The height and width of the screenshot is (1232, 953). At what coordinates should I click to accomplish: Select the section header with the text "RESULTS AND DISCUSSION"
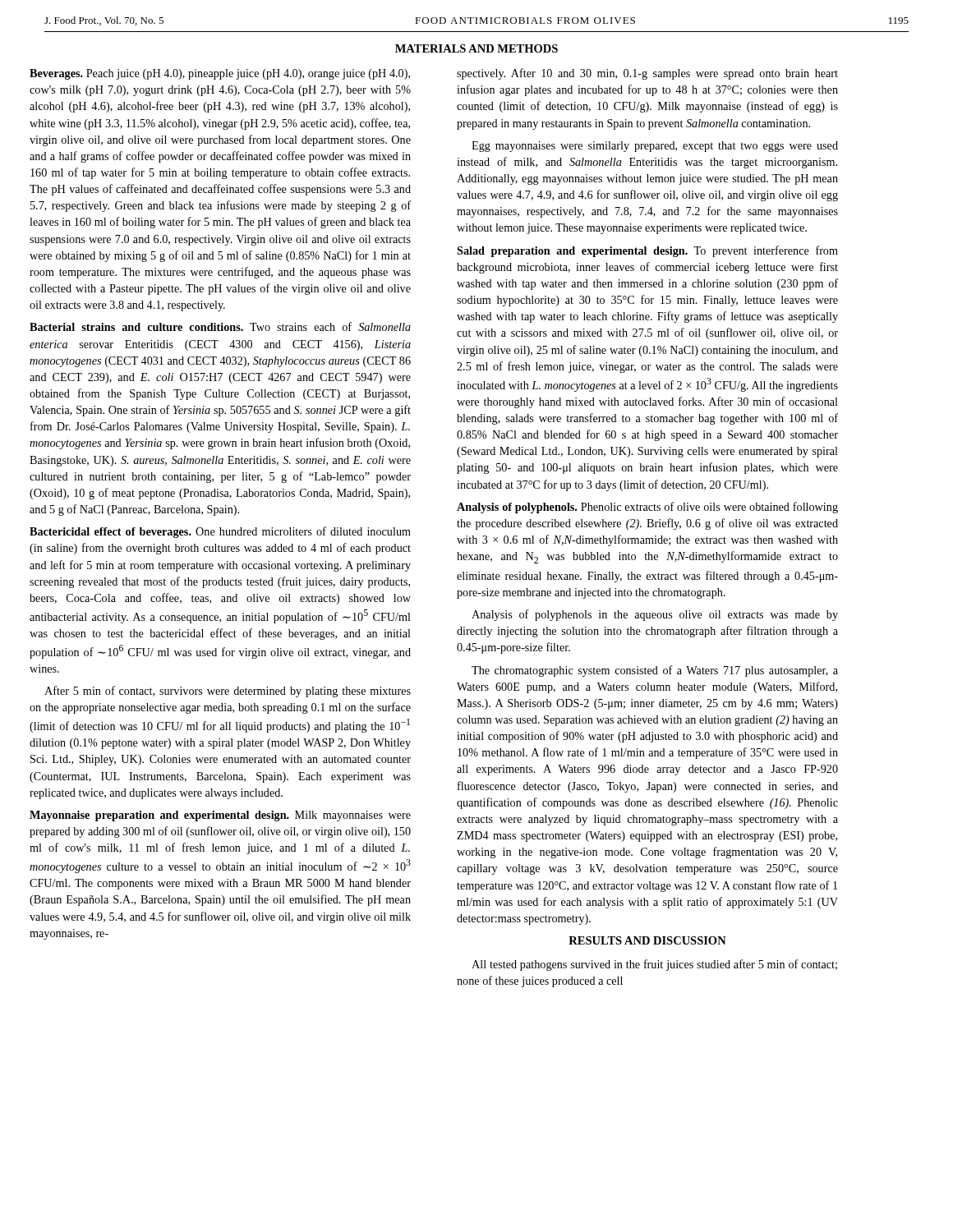tap(647, 940)
